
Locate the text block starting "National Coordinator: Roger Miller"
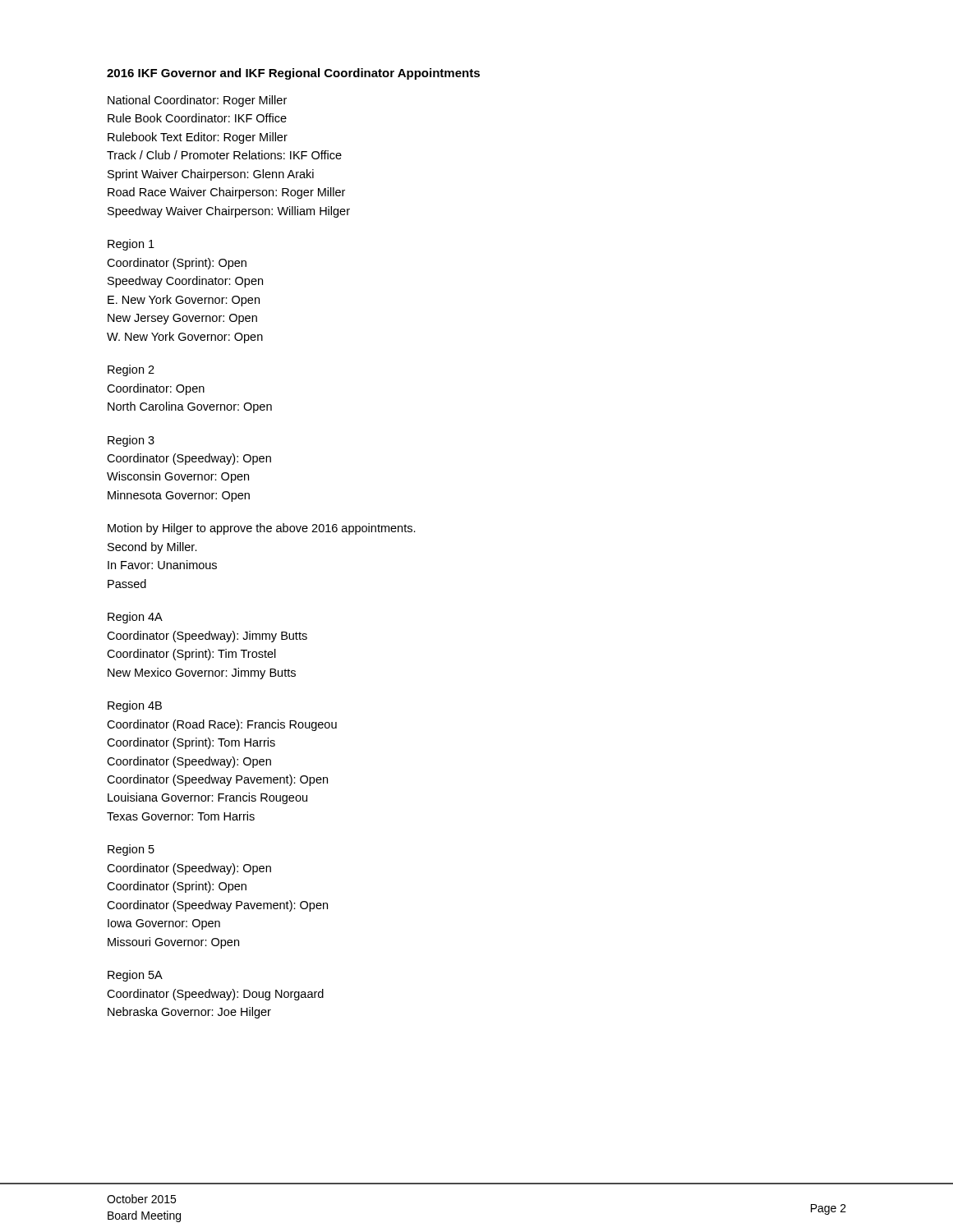(228, 156)
